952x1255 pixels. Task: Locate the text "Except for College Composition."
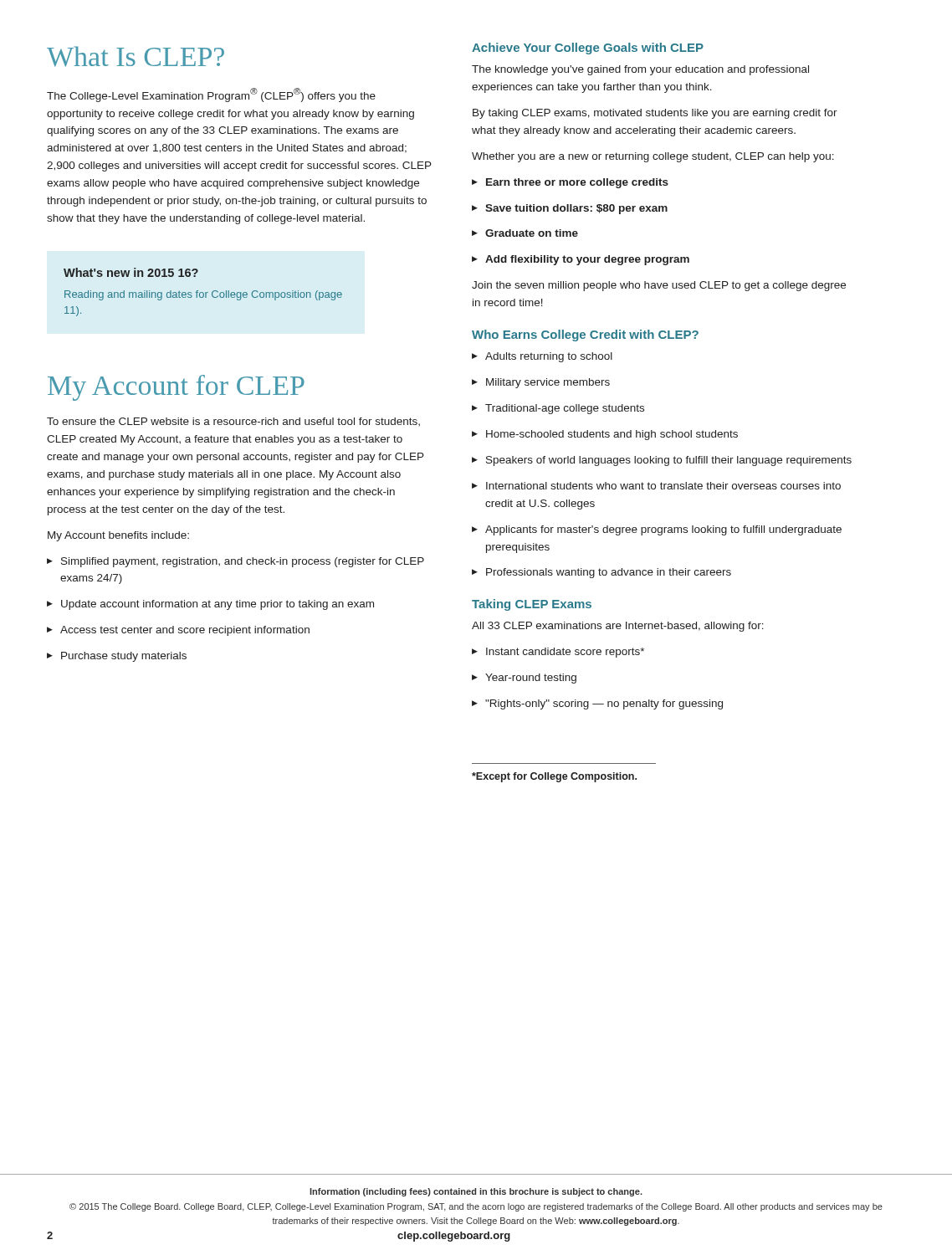[554, 777]
